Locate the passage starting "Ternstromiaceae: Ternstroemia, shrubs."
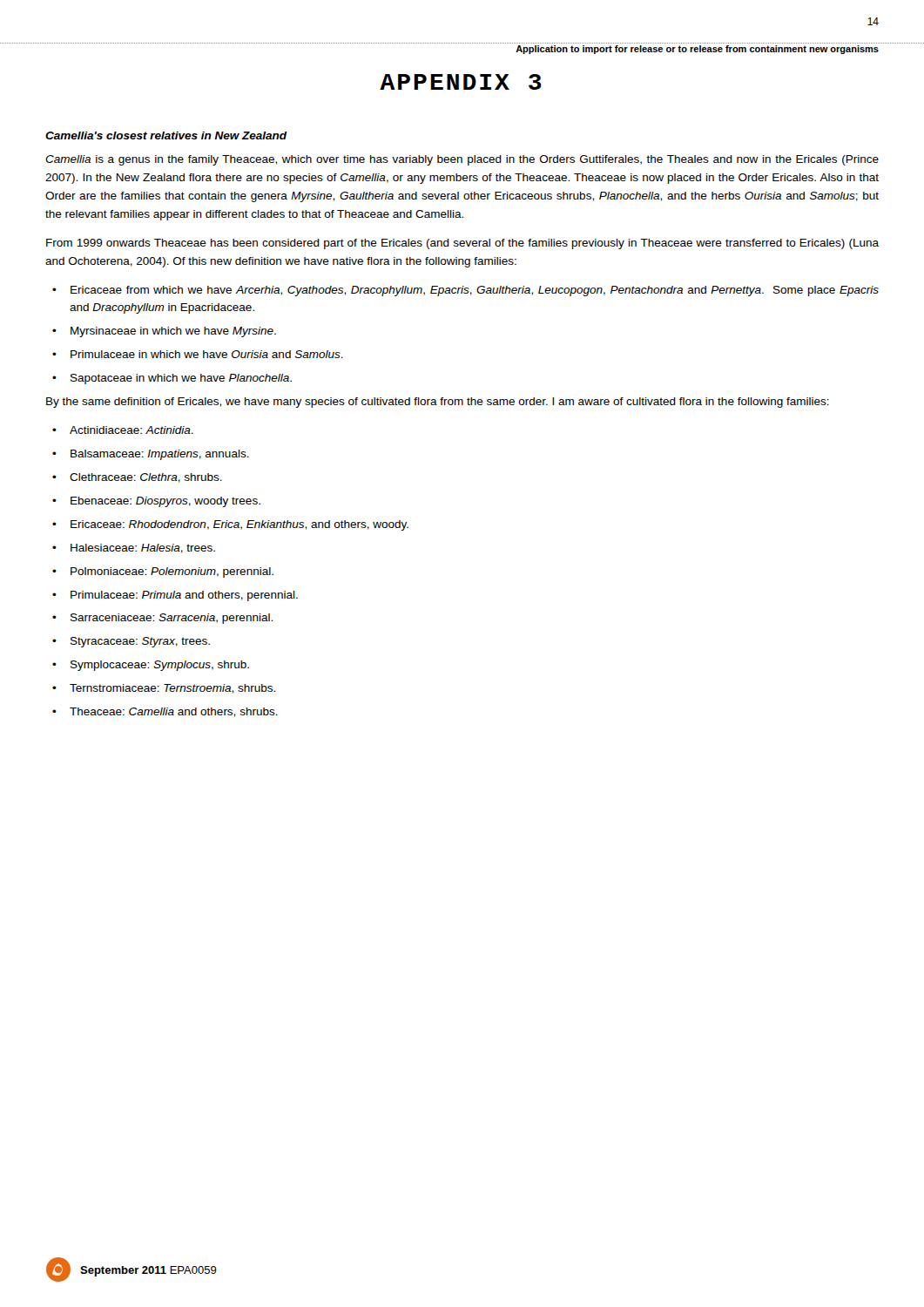This screenshot has height=1307, width=924. (173, 688)
